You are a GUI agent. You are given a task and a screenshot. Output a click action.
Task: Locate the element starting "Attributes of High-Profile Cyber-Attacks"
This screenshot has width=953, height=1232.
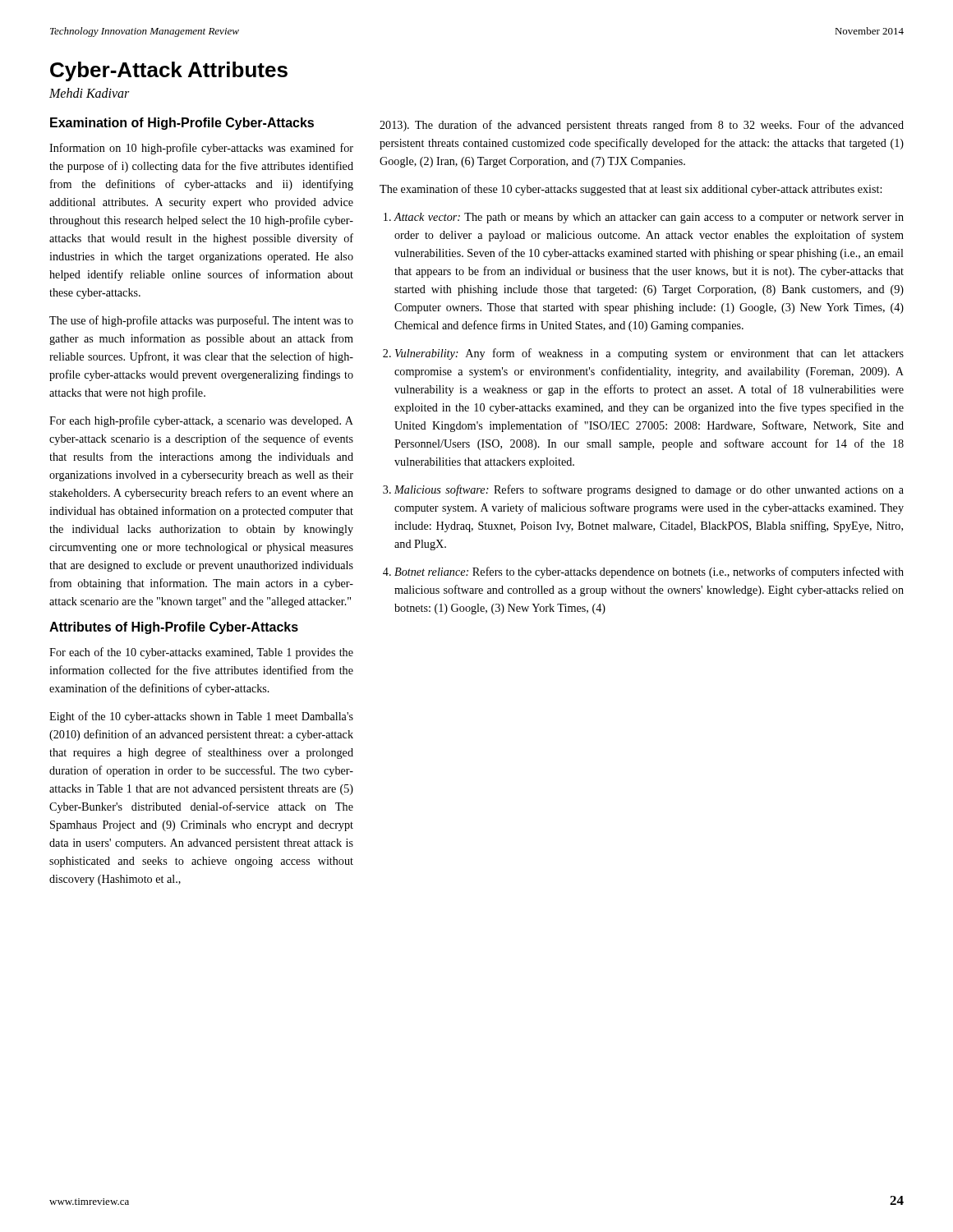click(x=174, y=627)
